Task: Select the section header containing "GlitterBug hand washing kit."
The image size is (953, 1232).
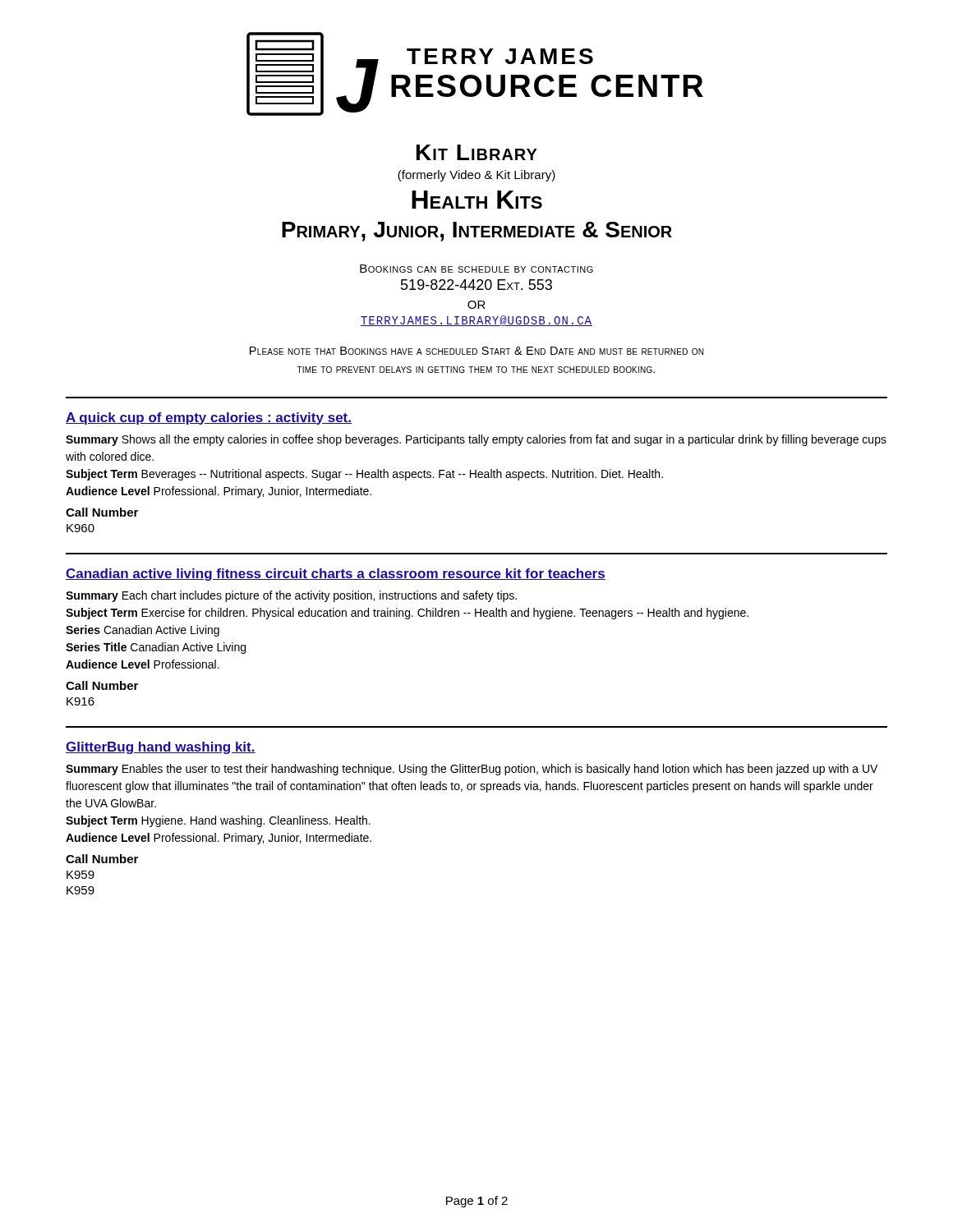Action: click(160, 747)
